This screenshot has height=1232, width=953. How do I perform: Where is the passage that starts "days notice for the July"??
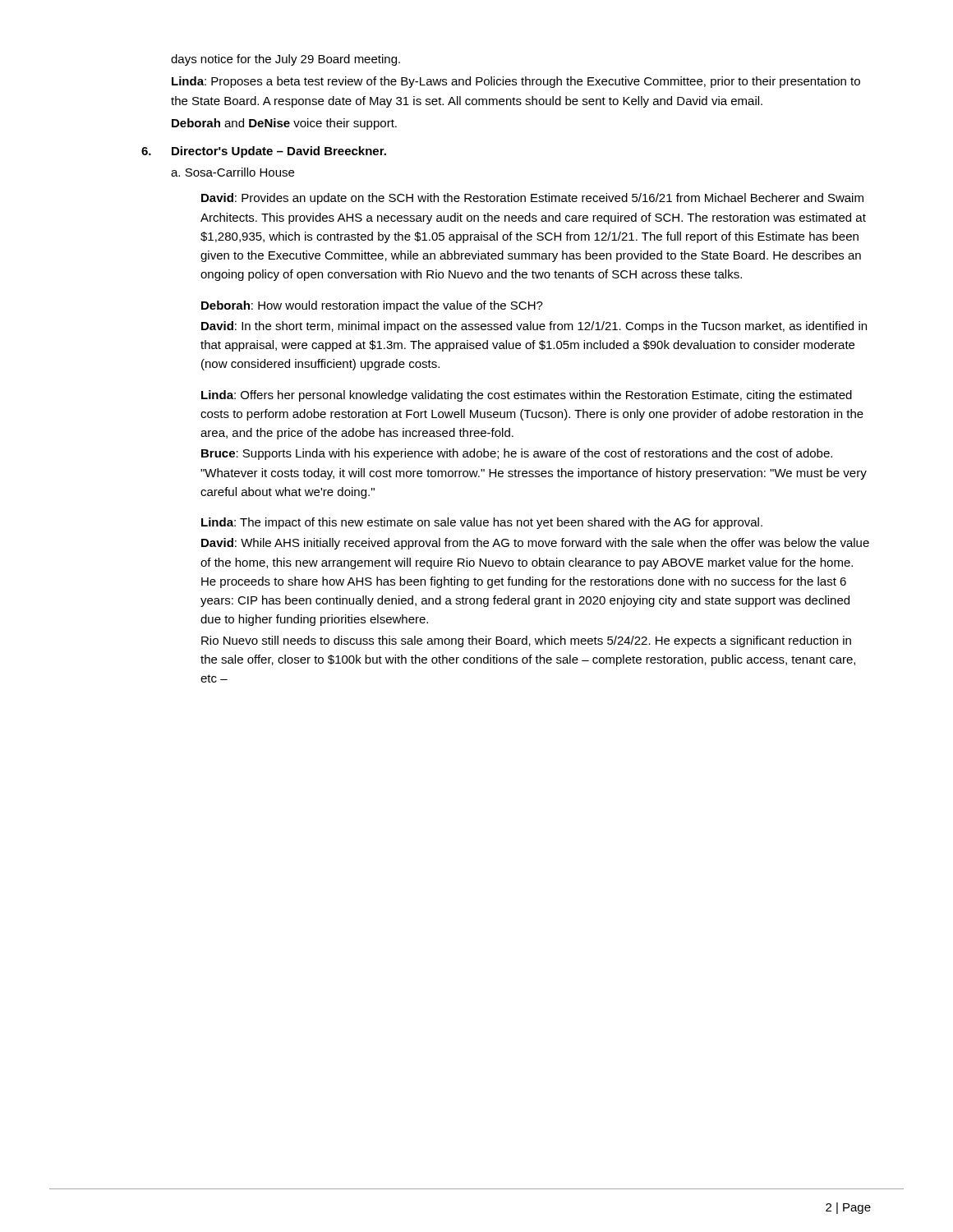521,91
